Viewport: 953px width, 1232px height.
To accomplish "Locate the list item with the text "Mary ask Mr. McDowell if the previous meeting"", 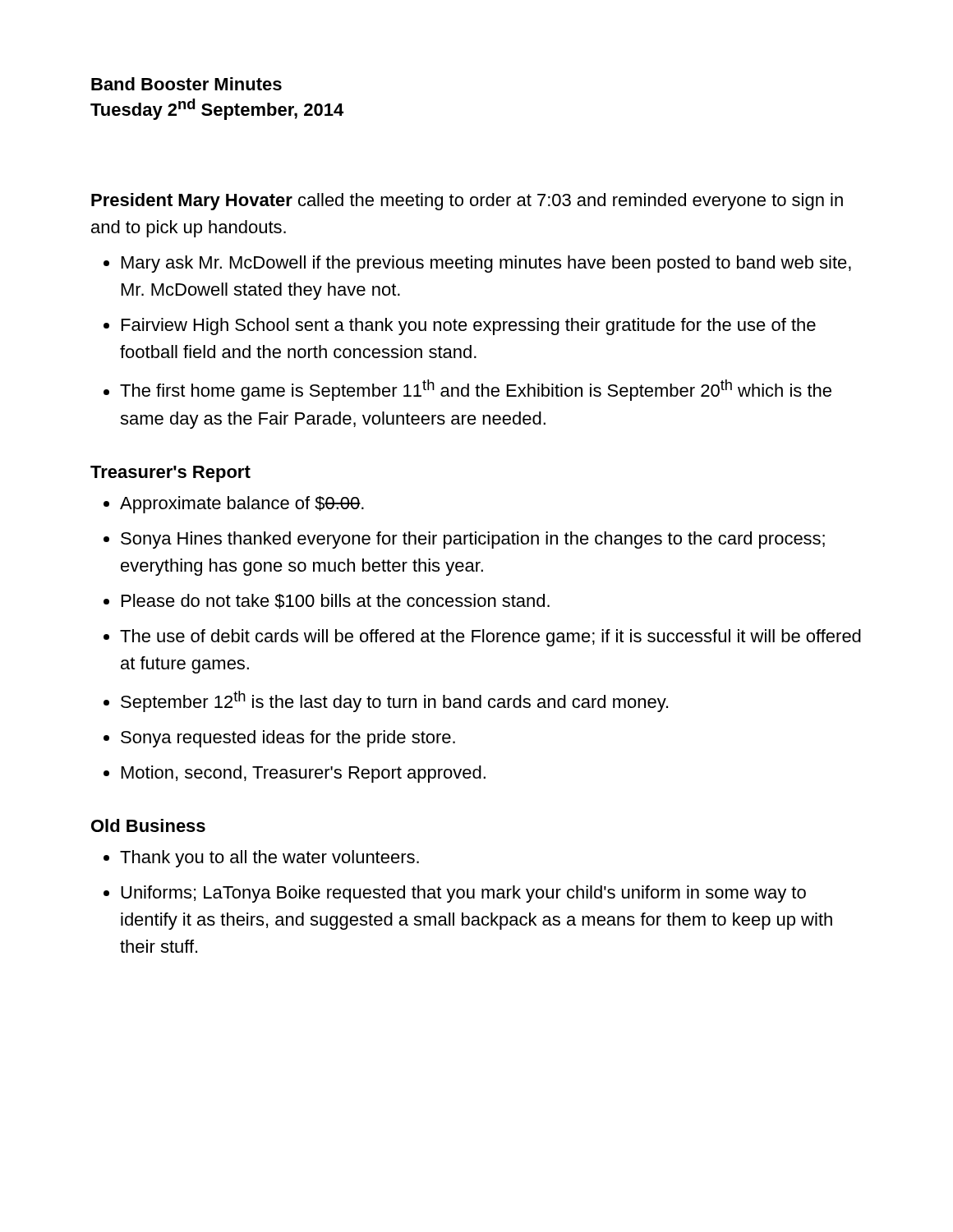I will [x=476, y=340].
